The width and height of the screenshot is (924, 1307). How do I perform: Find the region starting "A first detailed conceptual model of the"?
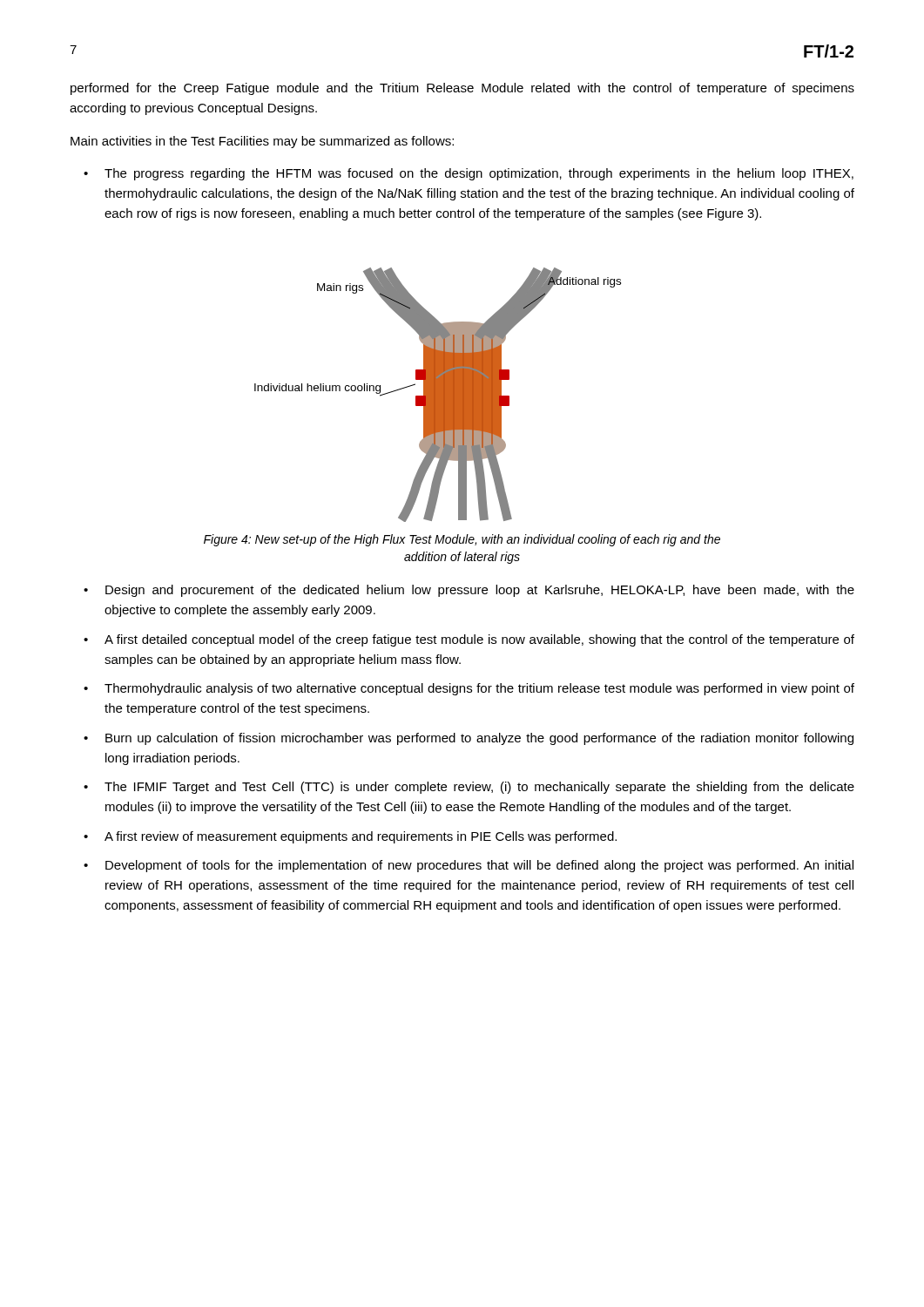[x=479, y=649]
